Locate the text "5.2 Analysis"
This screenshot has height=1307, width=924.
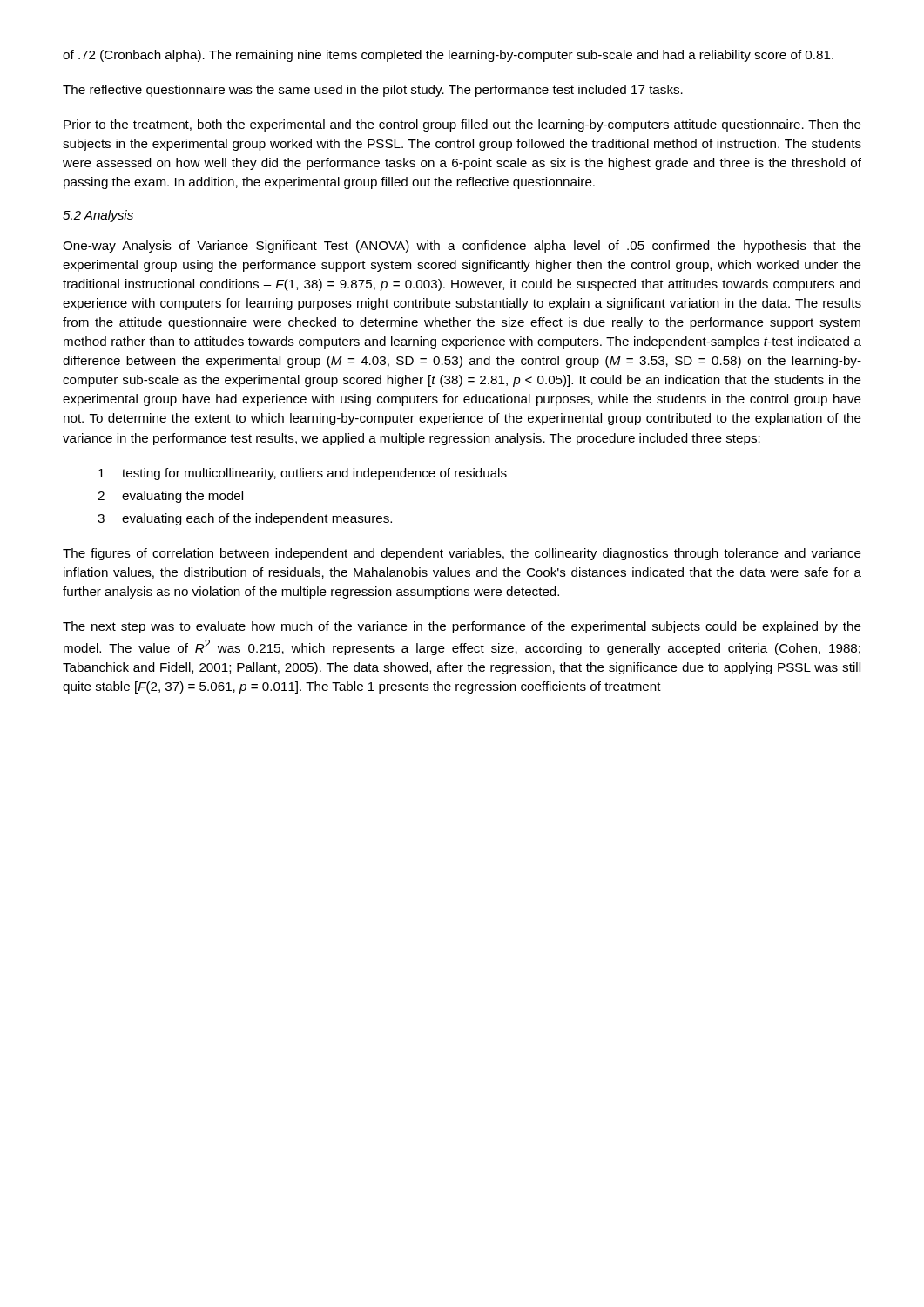98,215
